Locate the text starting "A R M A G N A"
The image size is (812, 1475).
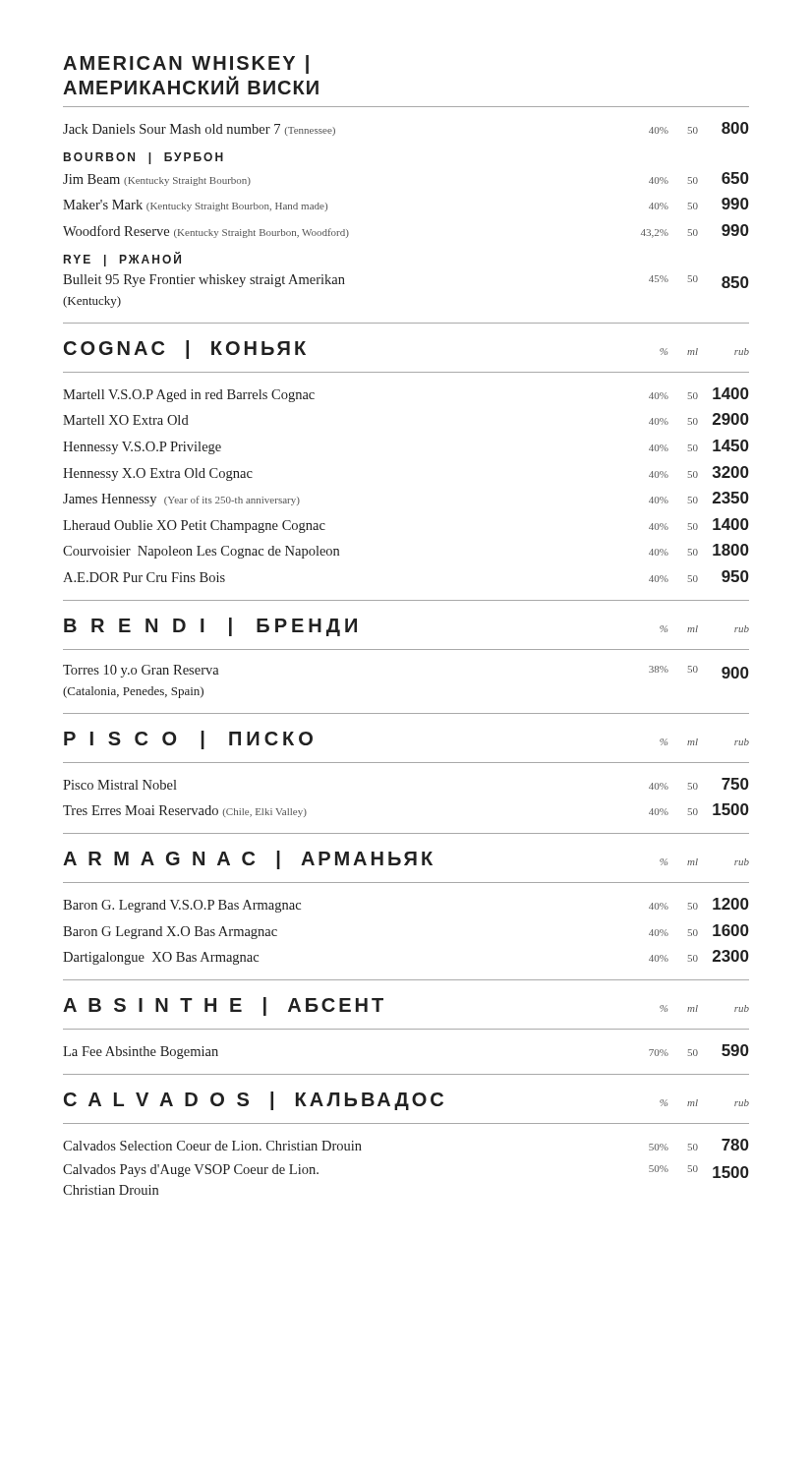pos(406,860)
